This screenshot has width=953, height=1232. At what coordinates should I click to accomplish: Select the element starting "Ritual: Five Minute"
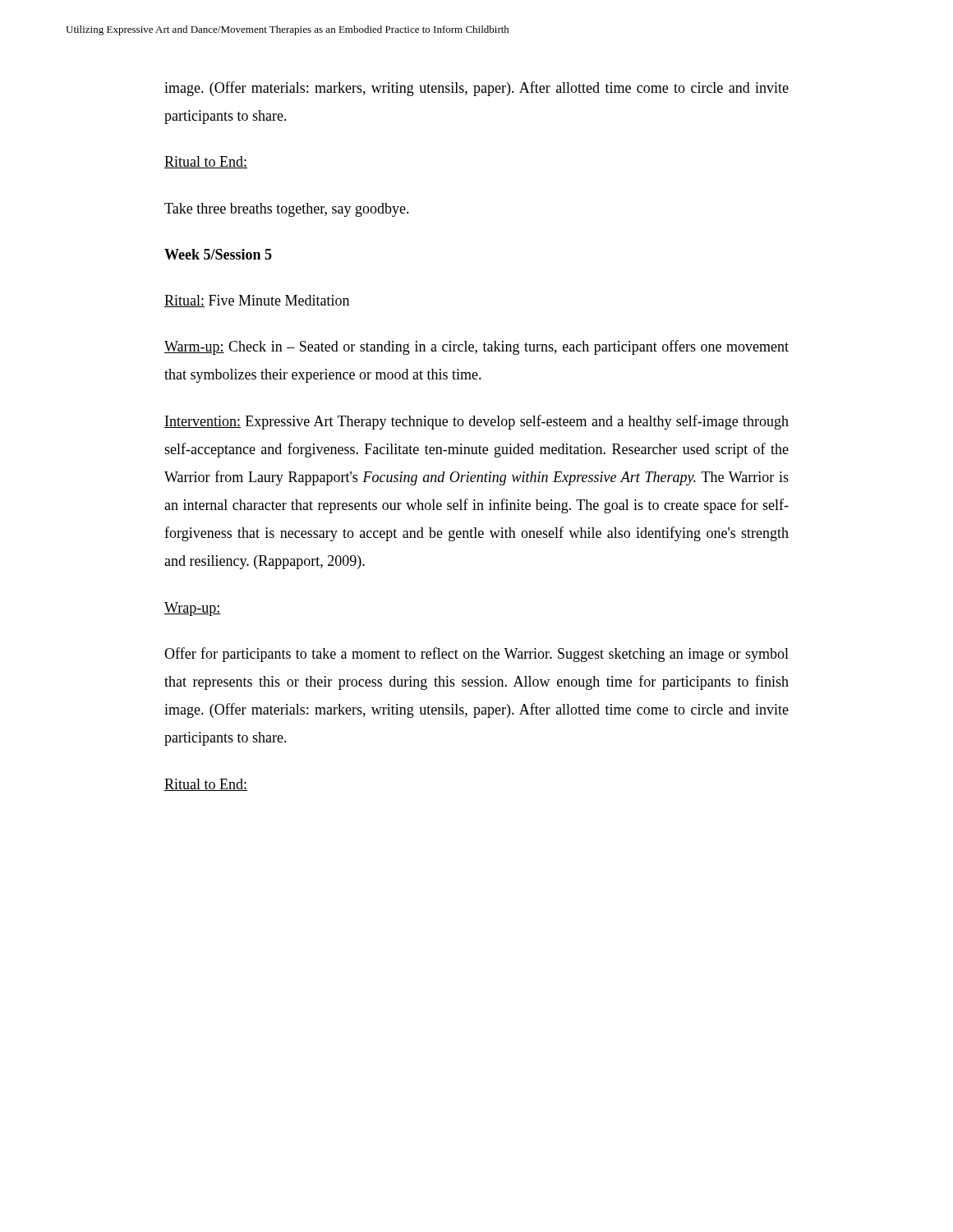point(257,301)
